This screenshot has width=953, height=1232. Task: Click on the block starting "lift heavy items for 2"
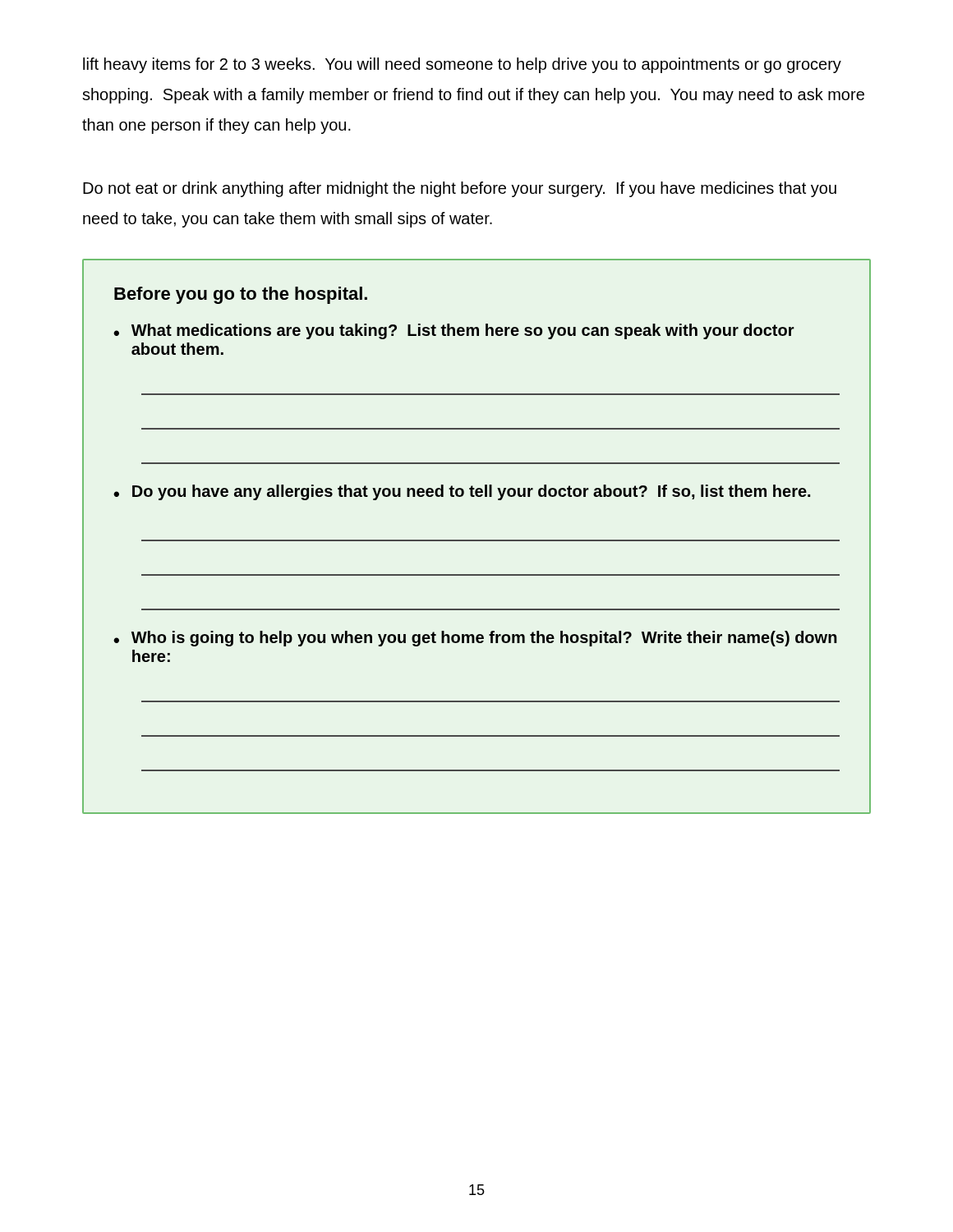(474, 94)
